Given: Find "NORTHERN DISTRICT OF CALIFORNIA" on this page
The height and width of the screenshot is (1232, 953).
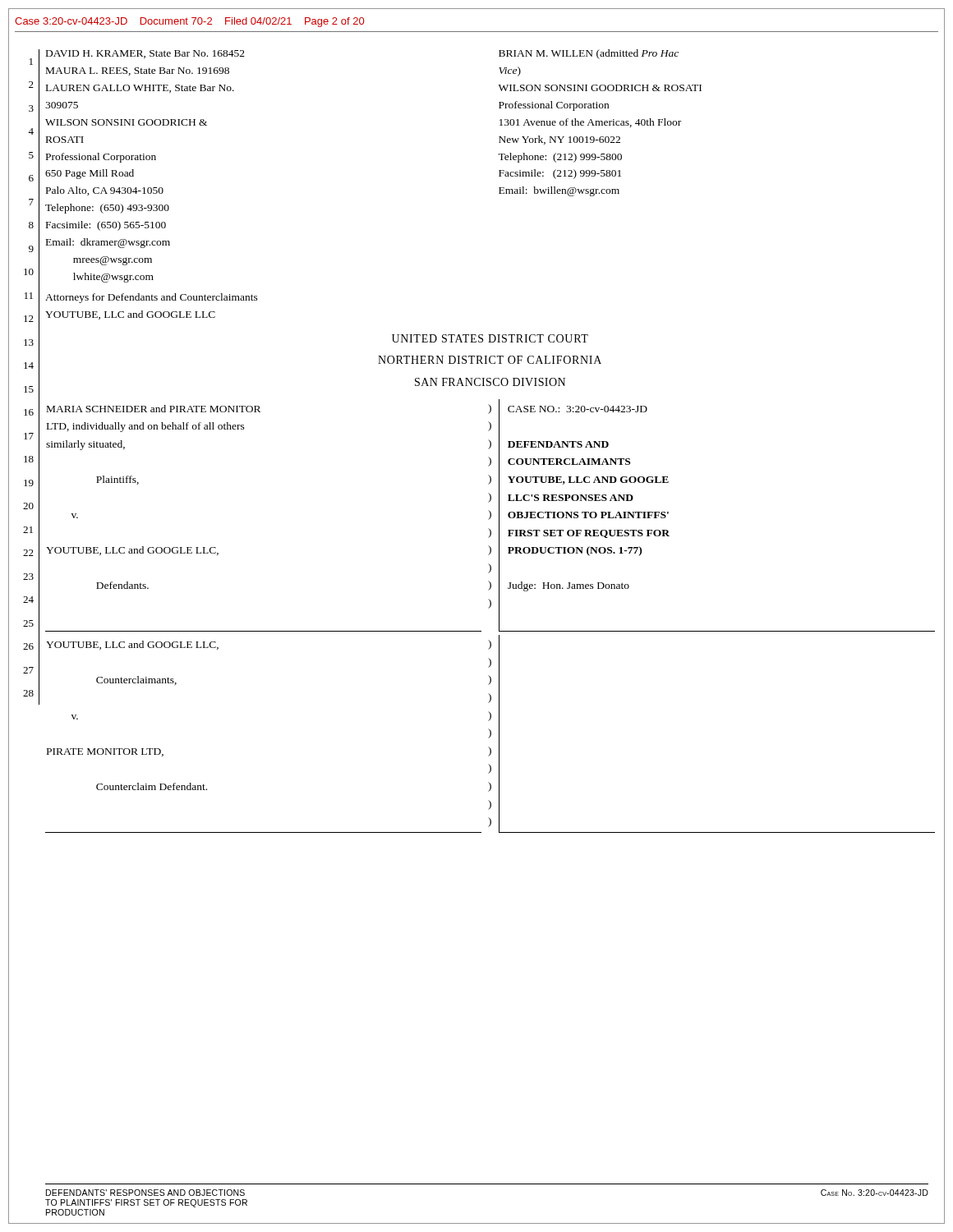Looking at the screenshot, I should [490, 360].
